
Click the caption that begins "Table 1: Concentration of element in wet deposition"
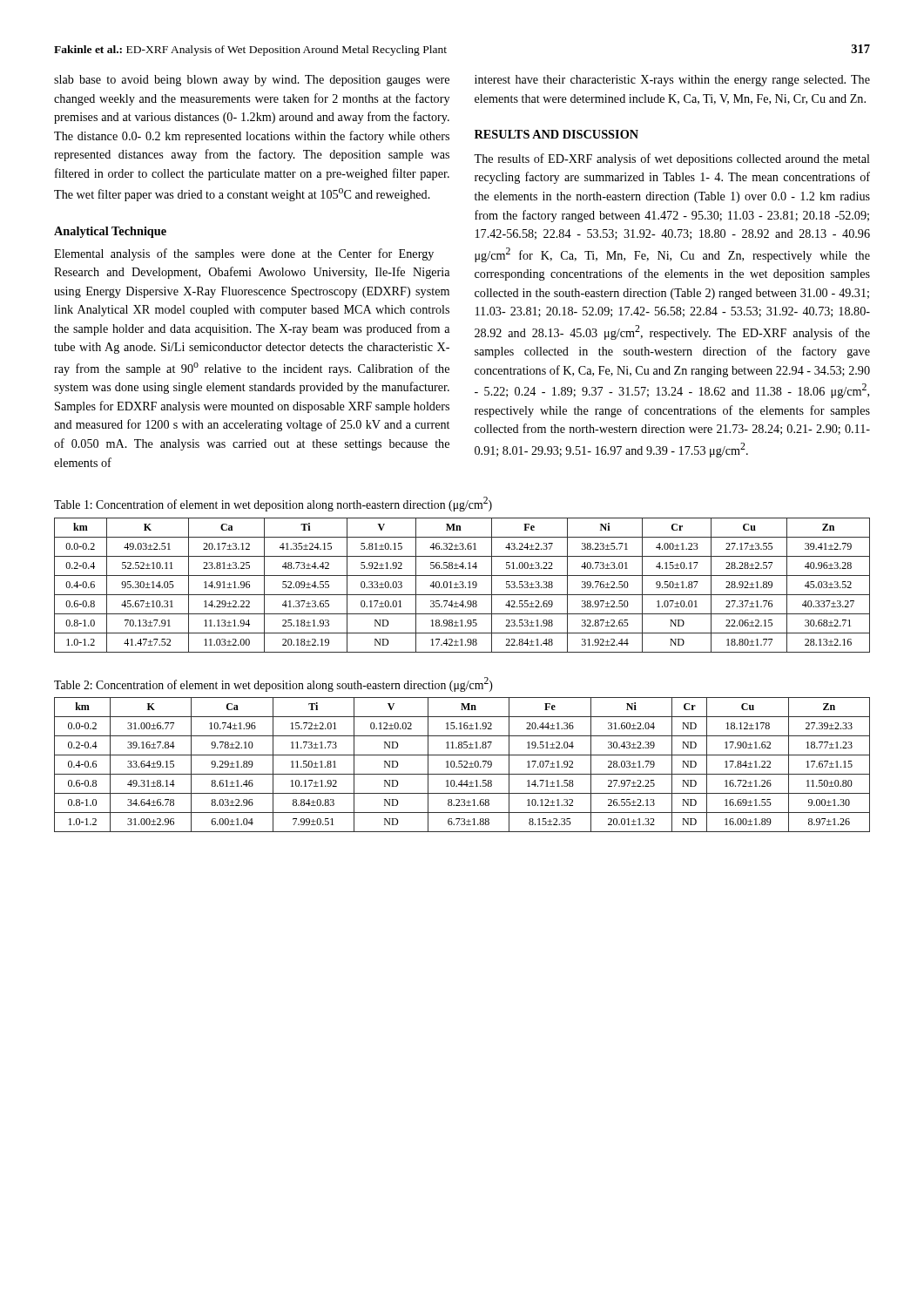[x=273, y=503]
